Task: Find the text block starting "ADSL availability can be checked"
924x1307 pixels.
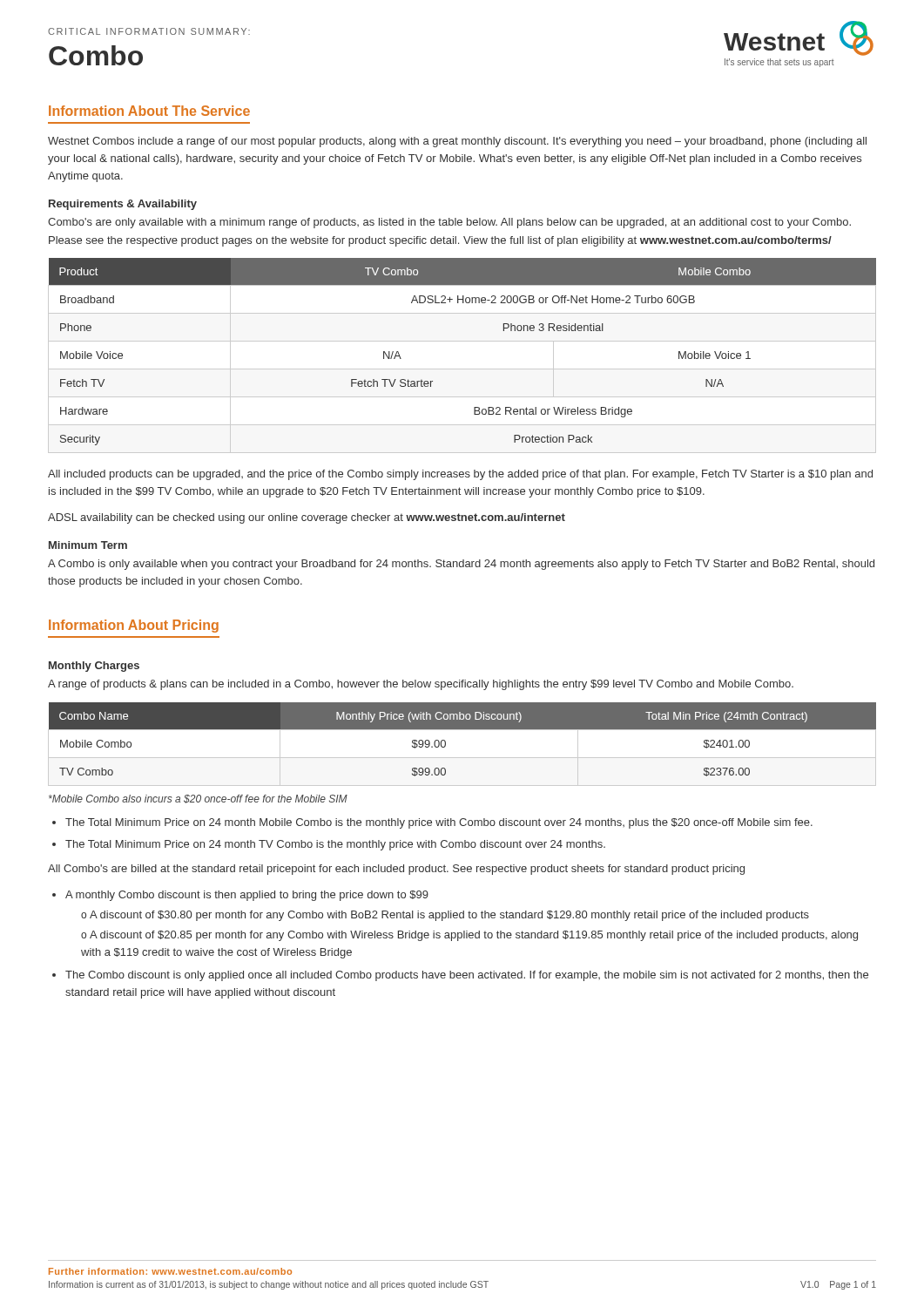Action: click(x=306, y=517)
